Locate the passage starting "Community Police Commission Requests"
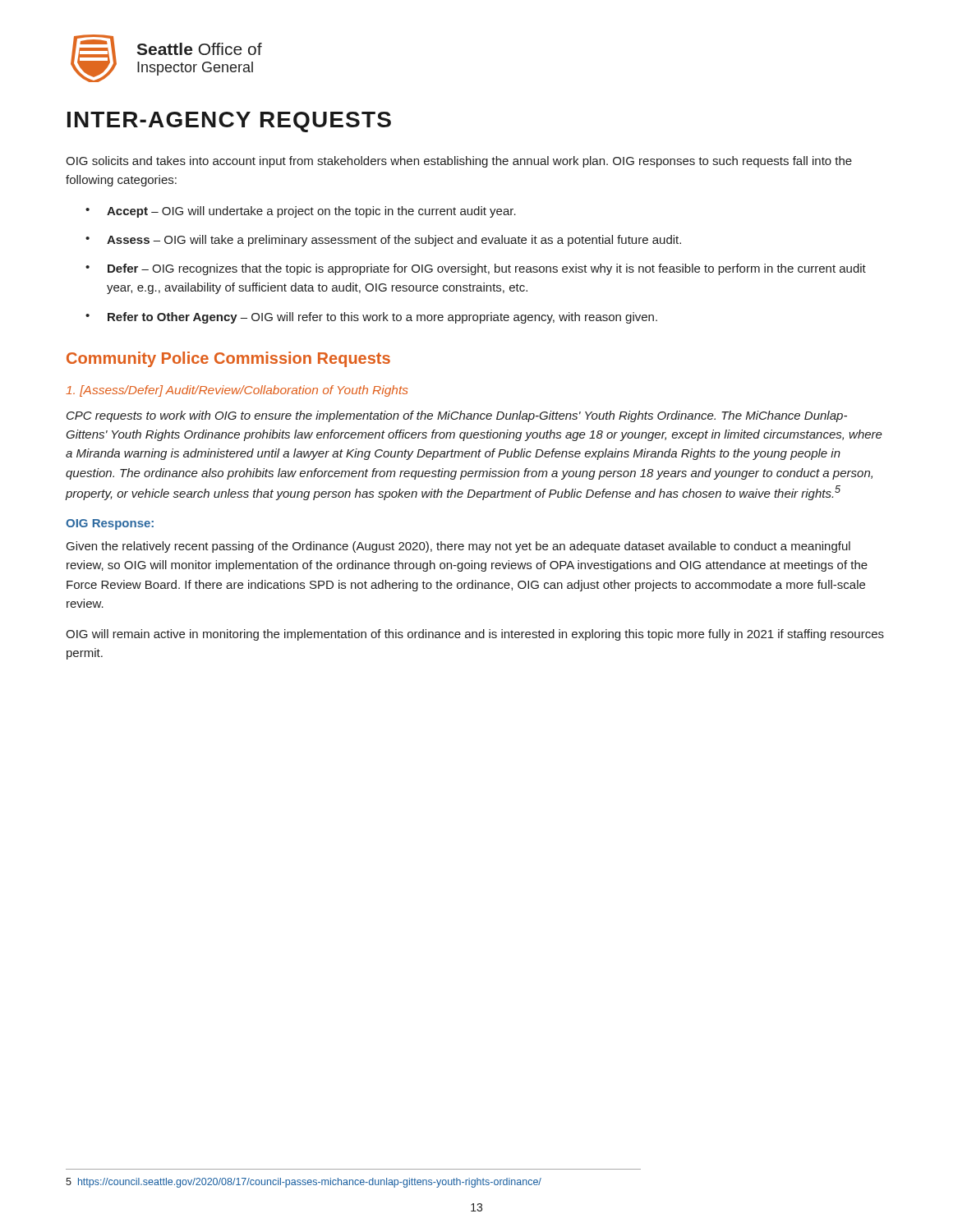Viewport: 953px width, 1232px height. pyautogui.click(x=228, y=358)
